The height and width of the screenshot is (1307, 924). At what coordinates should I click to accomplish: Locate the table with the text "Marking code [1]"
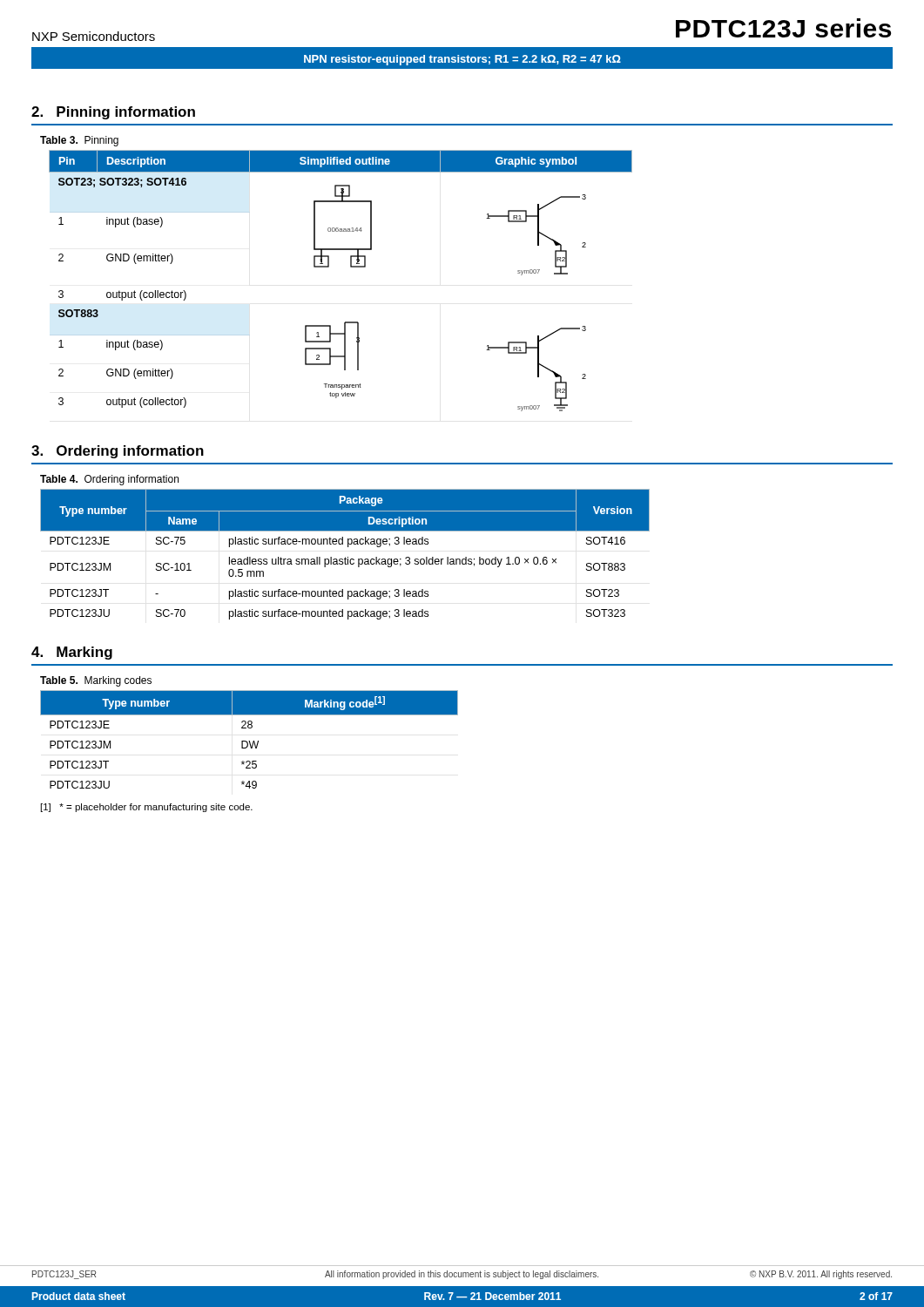click(466, 742)
